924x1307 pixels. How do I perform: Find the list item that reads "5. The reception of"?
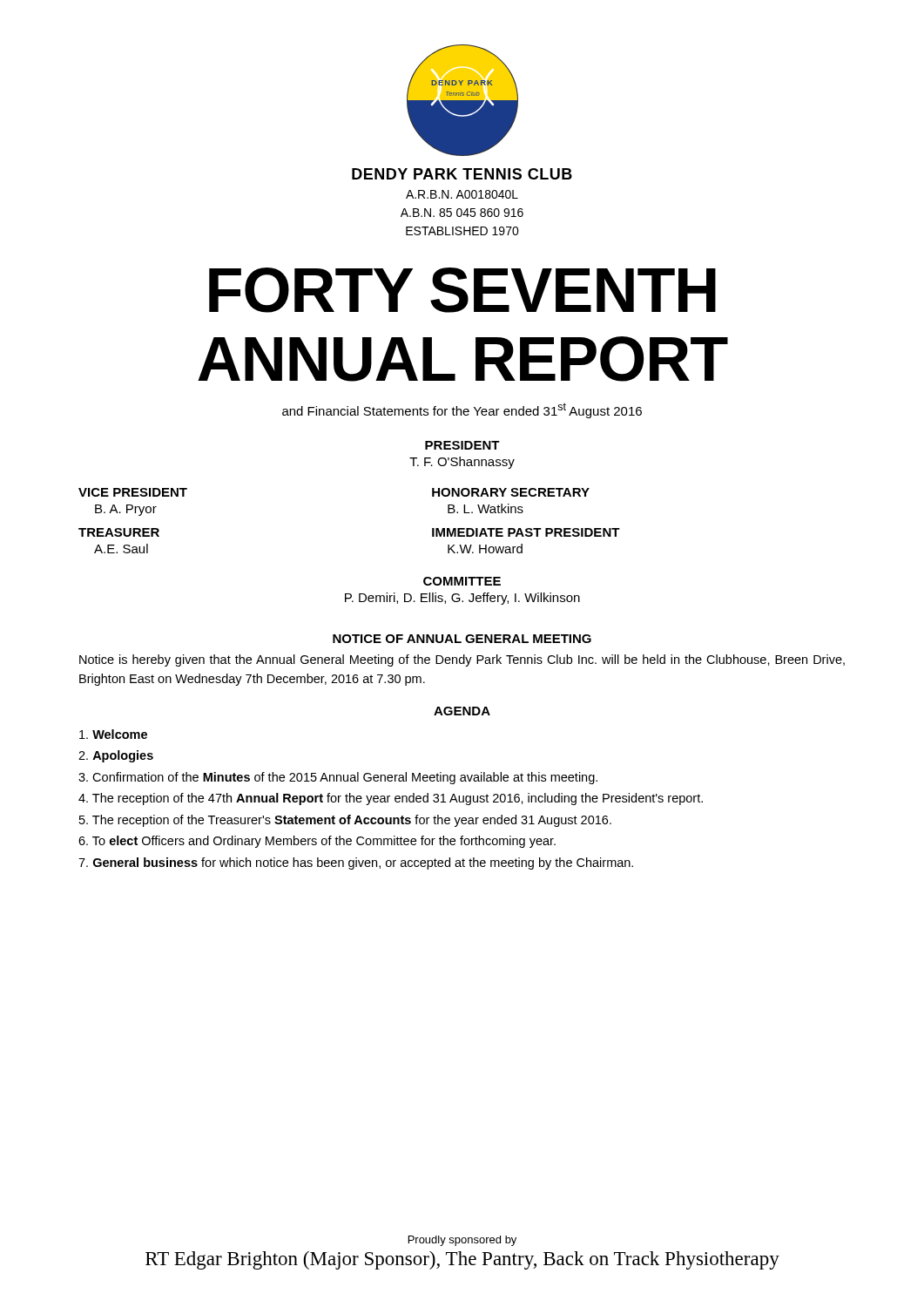point(345,820)
